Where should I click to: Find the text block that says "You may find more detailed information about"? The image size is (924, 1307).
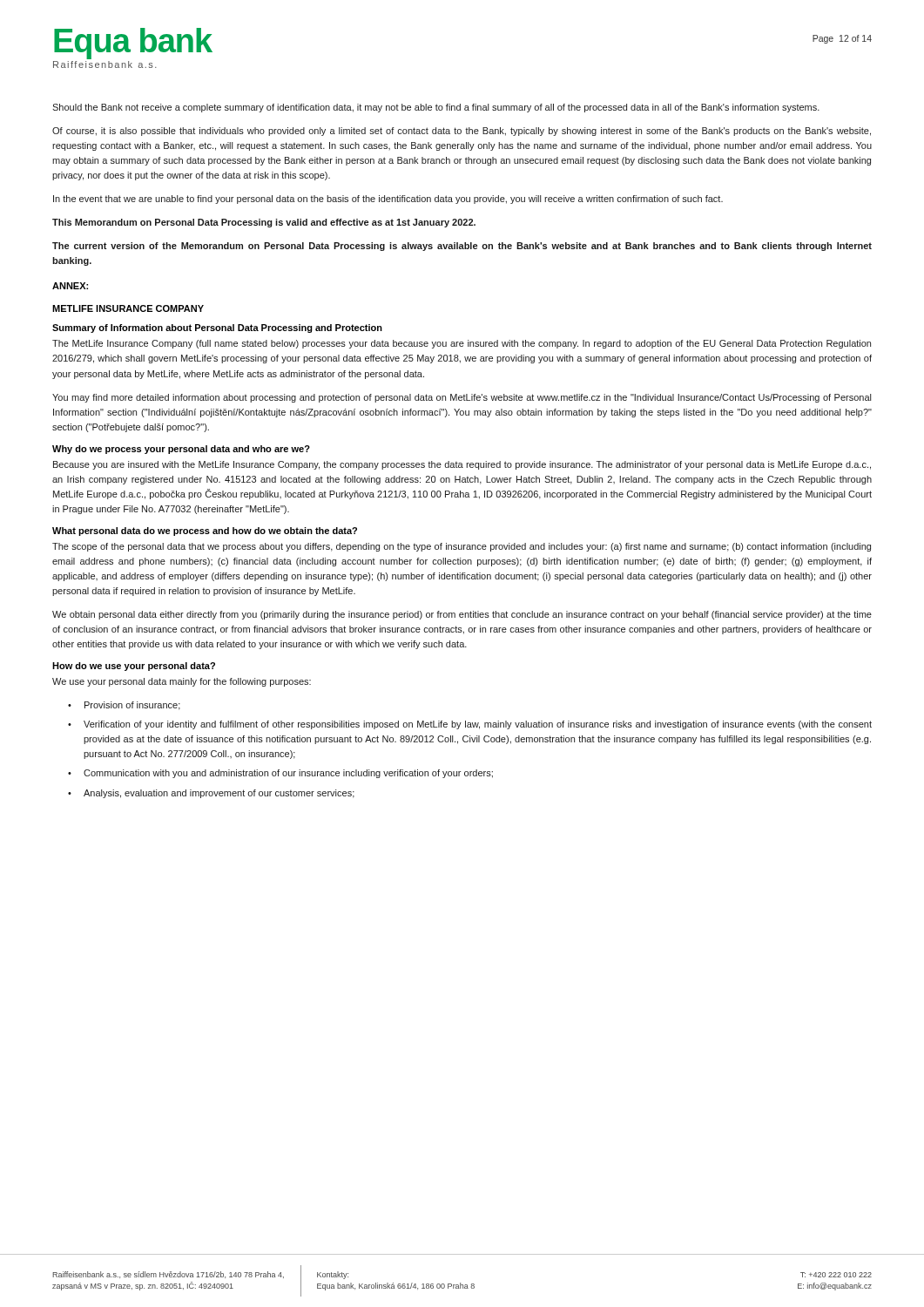462,412
